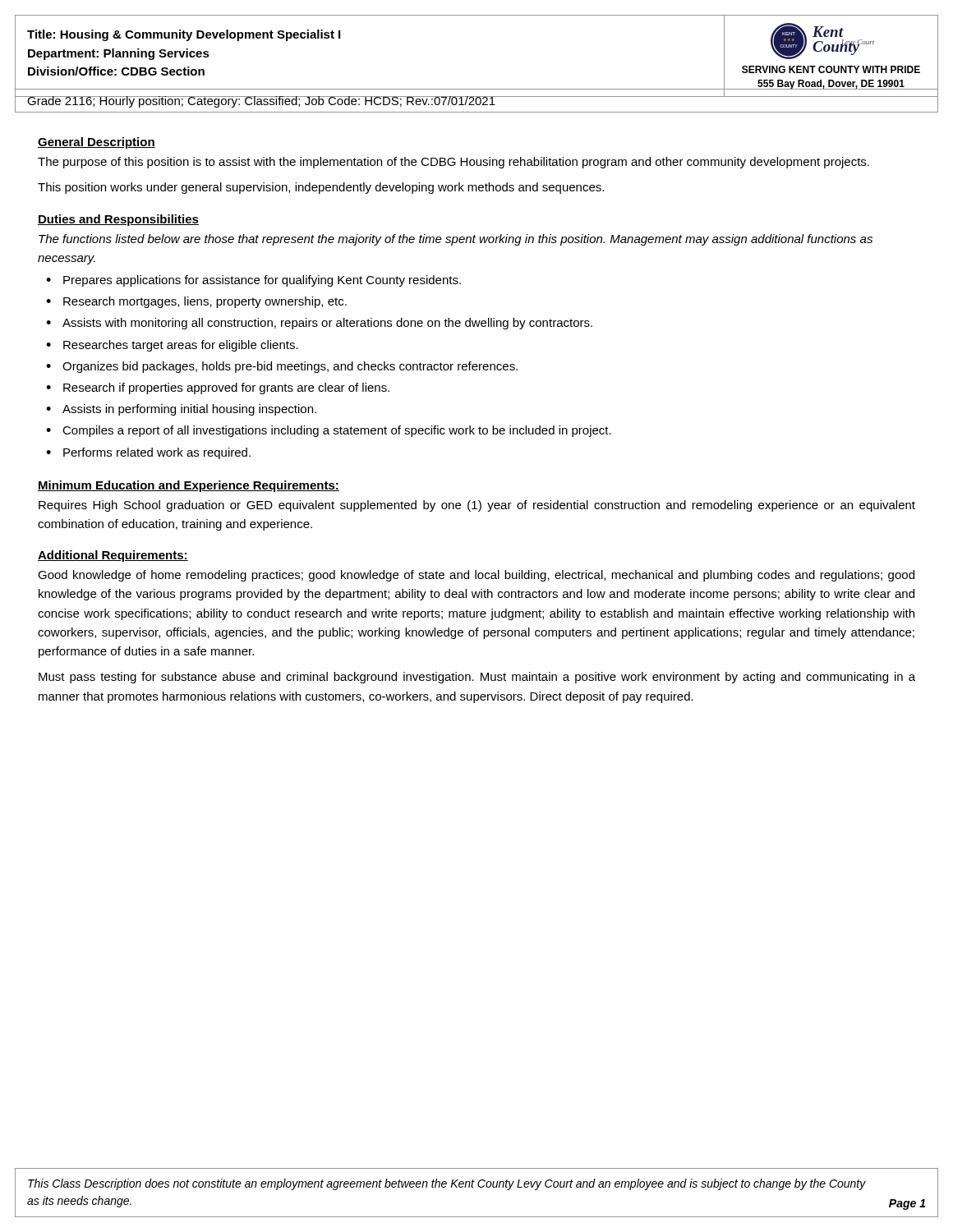Screen dimensions: 1232x953
Task: Select the region starting "Requires High School graduation or GED equivalent"
Action: 476,514
